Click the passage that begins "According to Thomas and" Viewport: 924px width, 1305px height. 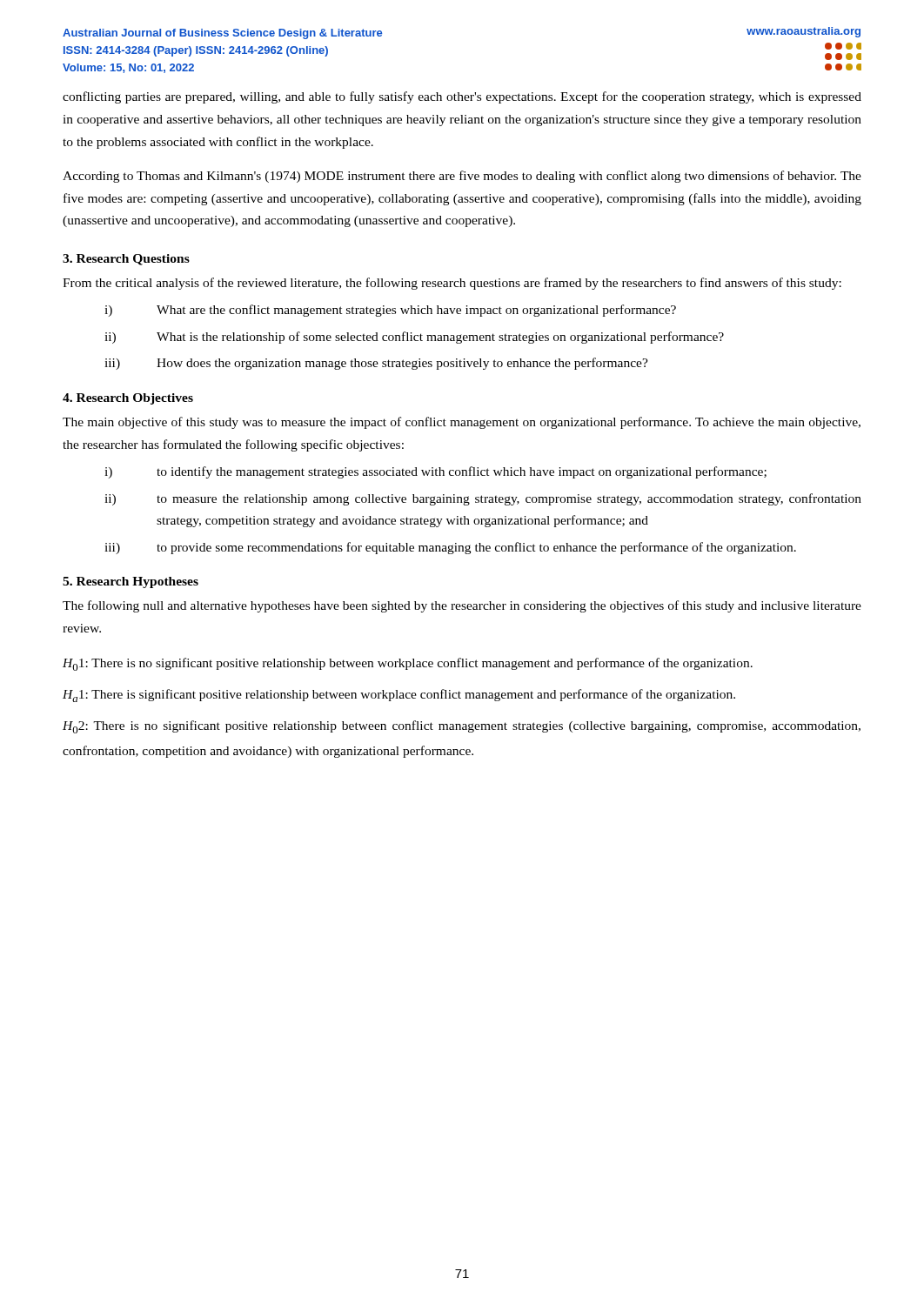tap(462, 198)
